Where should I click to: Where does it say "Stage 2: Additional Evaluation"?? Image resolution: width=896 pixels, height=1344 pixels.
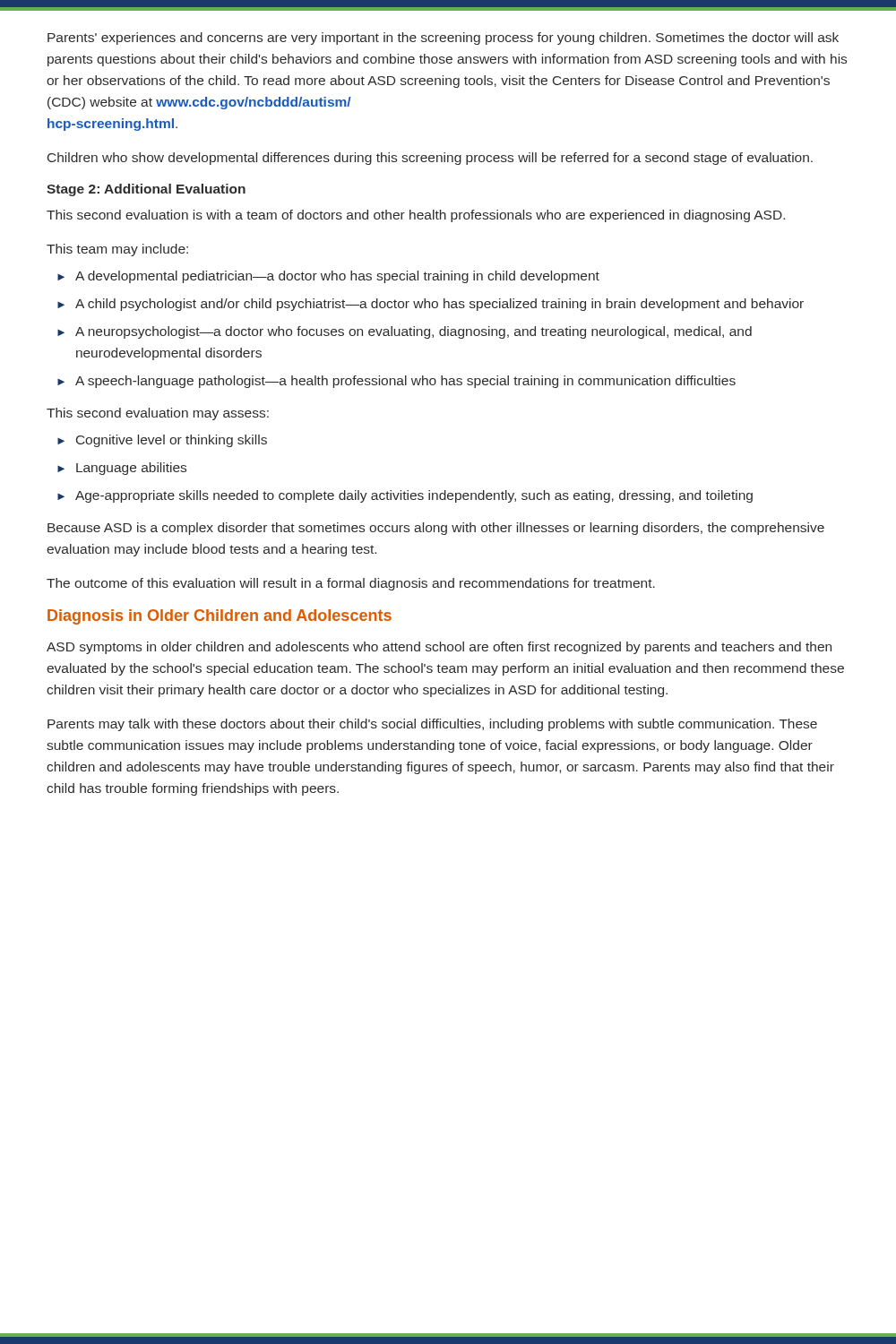146,189
